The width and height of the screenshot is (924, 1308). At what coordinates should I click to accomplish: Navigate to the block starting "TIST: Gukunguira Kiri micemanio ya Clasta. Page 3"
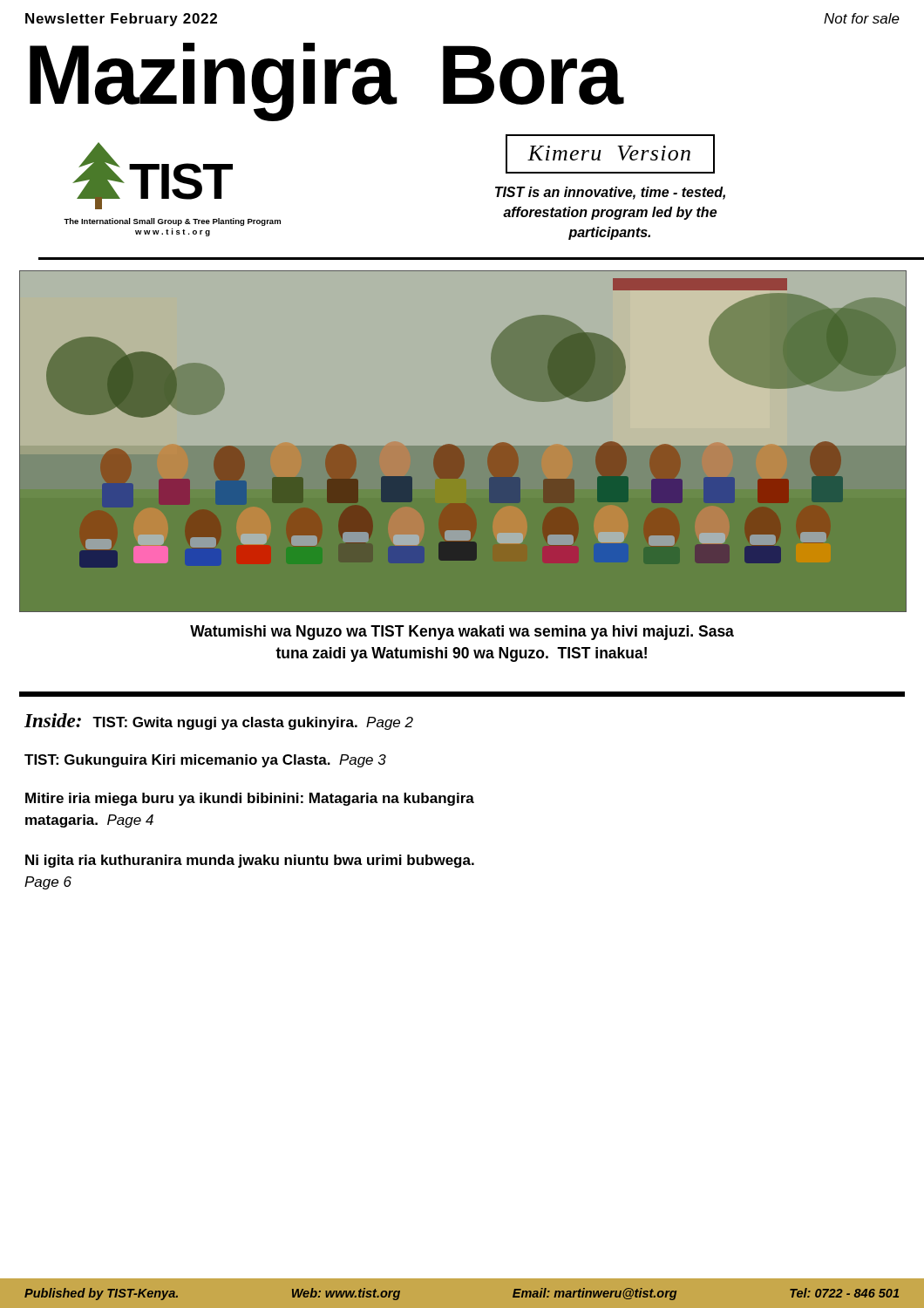point(205,760)
